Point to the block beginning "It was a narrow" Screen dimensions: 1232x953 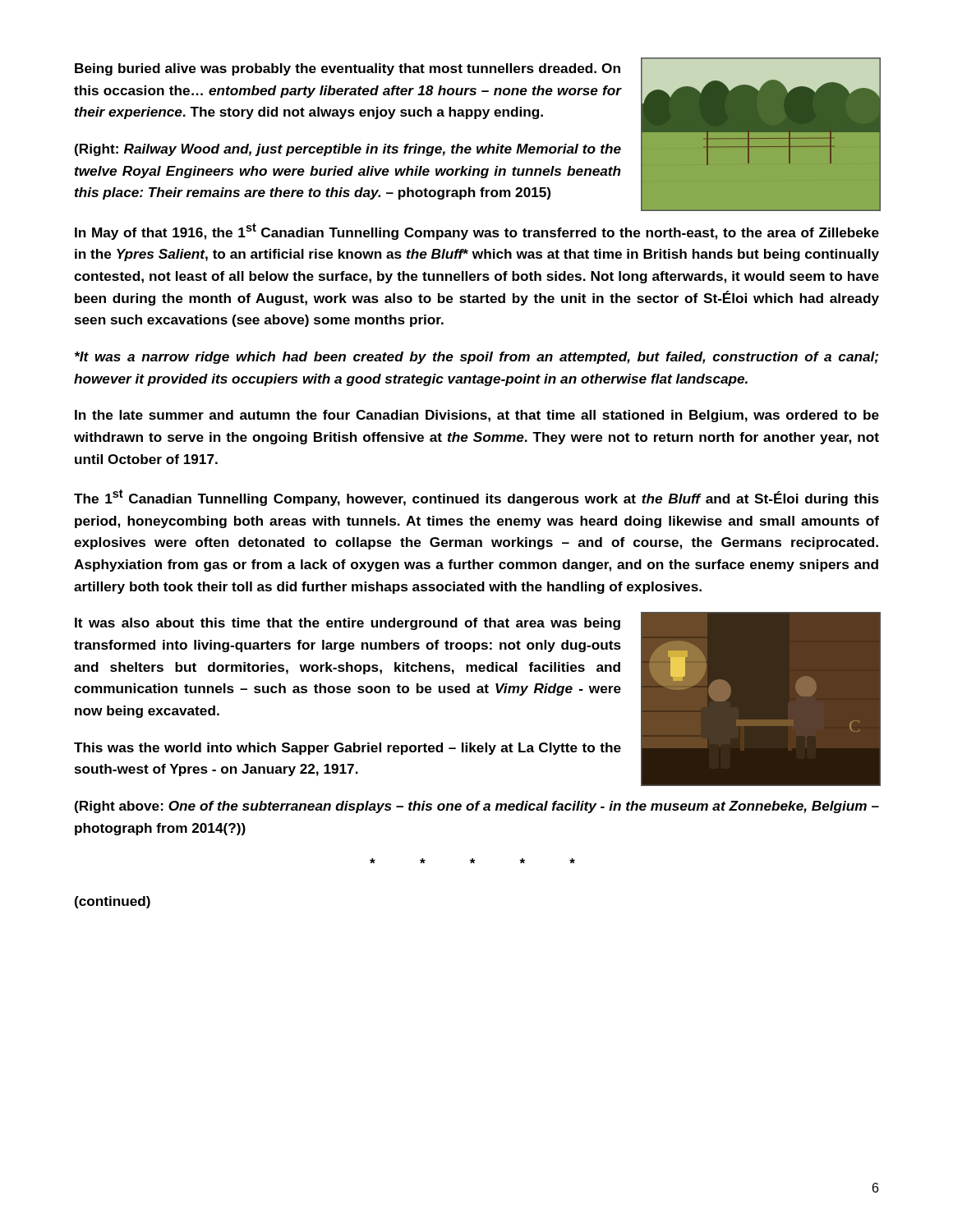[476, 368]
